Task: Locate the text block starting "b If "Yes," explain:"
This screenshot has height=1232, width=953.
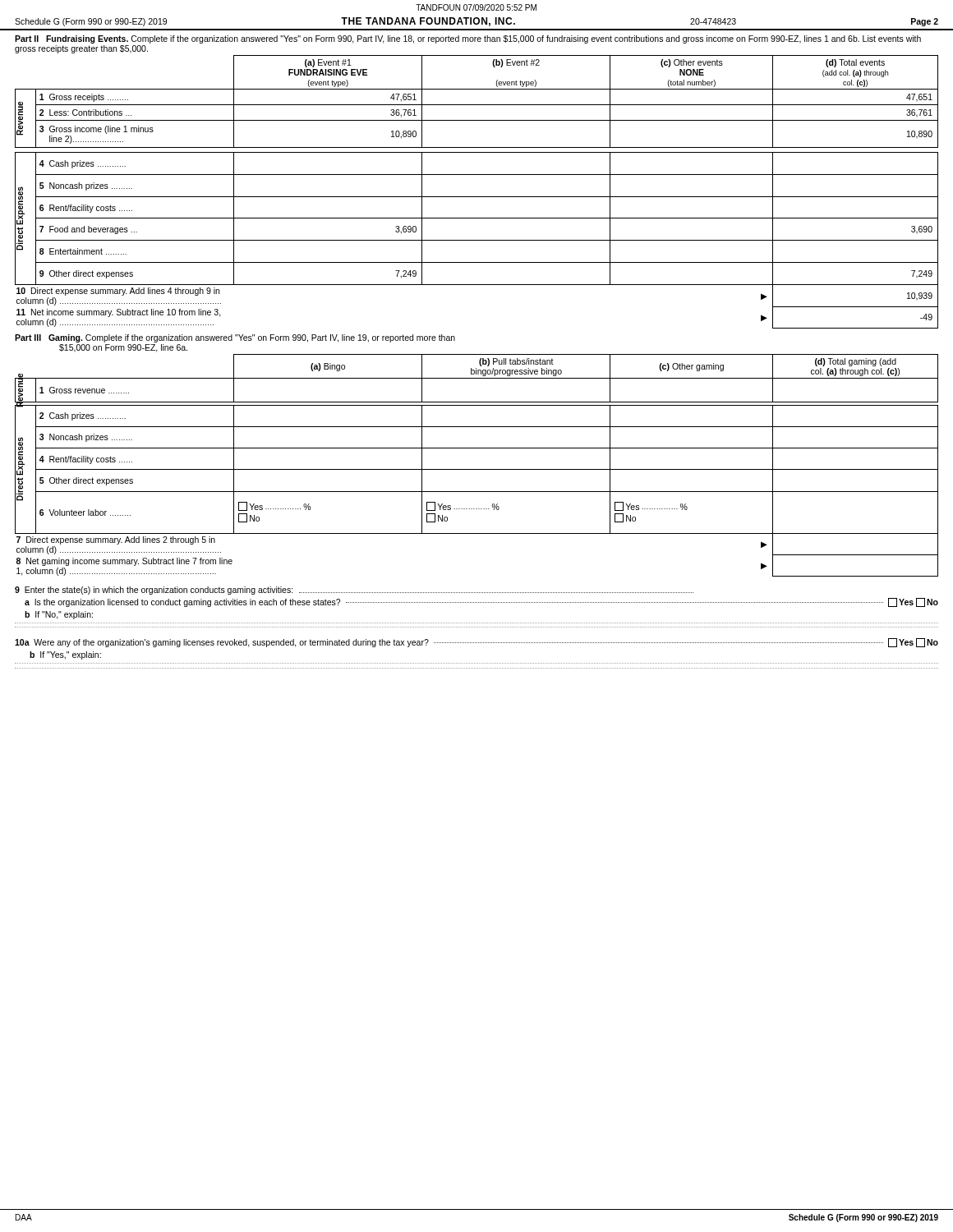Action: coord(66,655)
